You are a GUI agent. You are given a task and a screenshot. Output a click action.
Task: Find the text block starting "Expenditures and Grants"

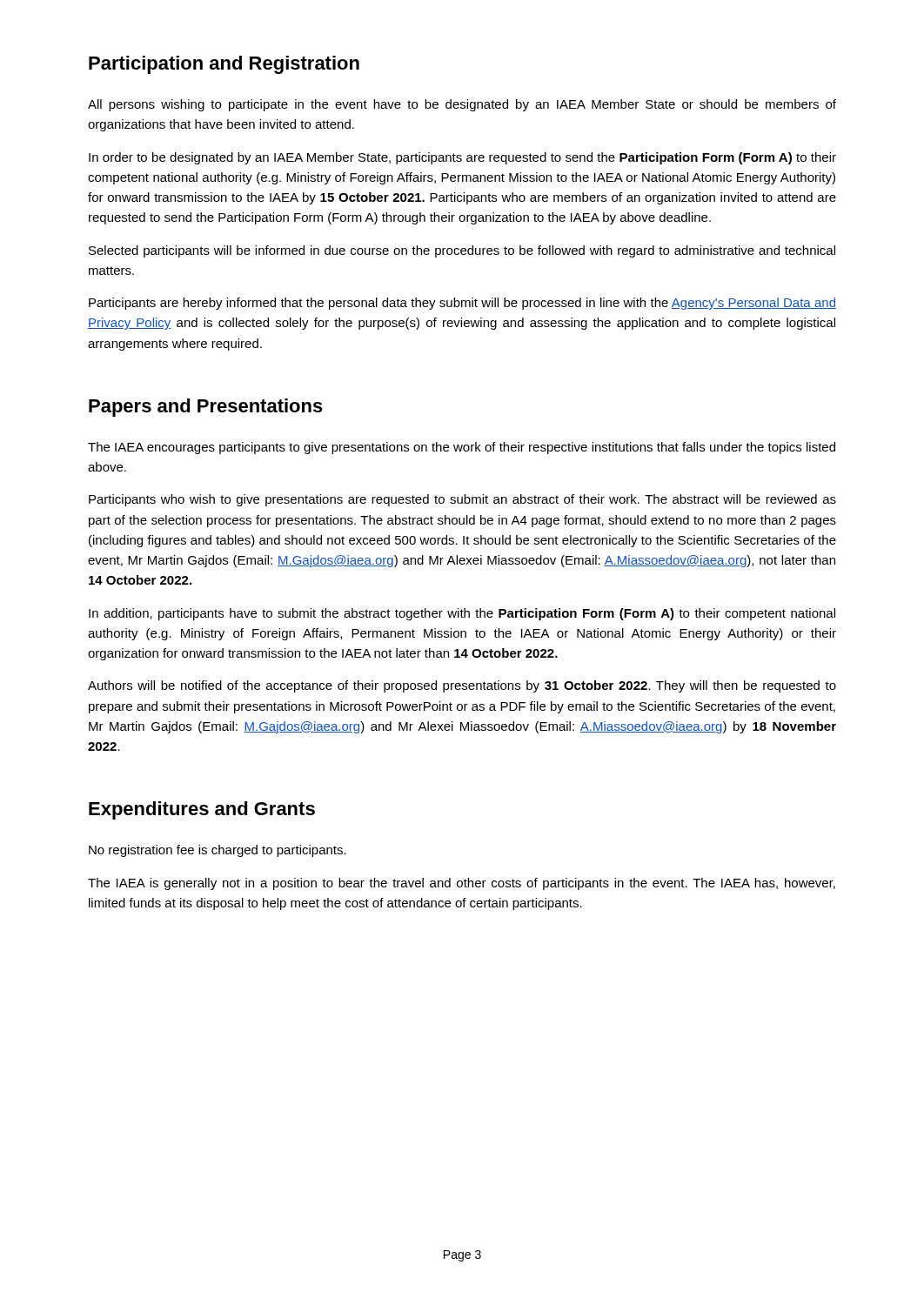click(202, 809)
